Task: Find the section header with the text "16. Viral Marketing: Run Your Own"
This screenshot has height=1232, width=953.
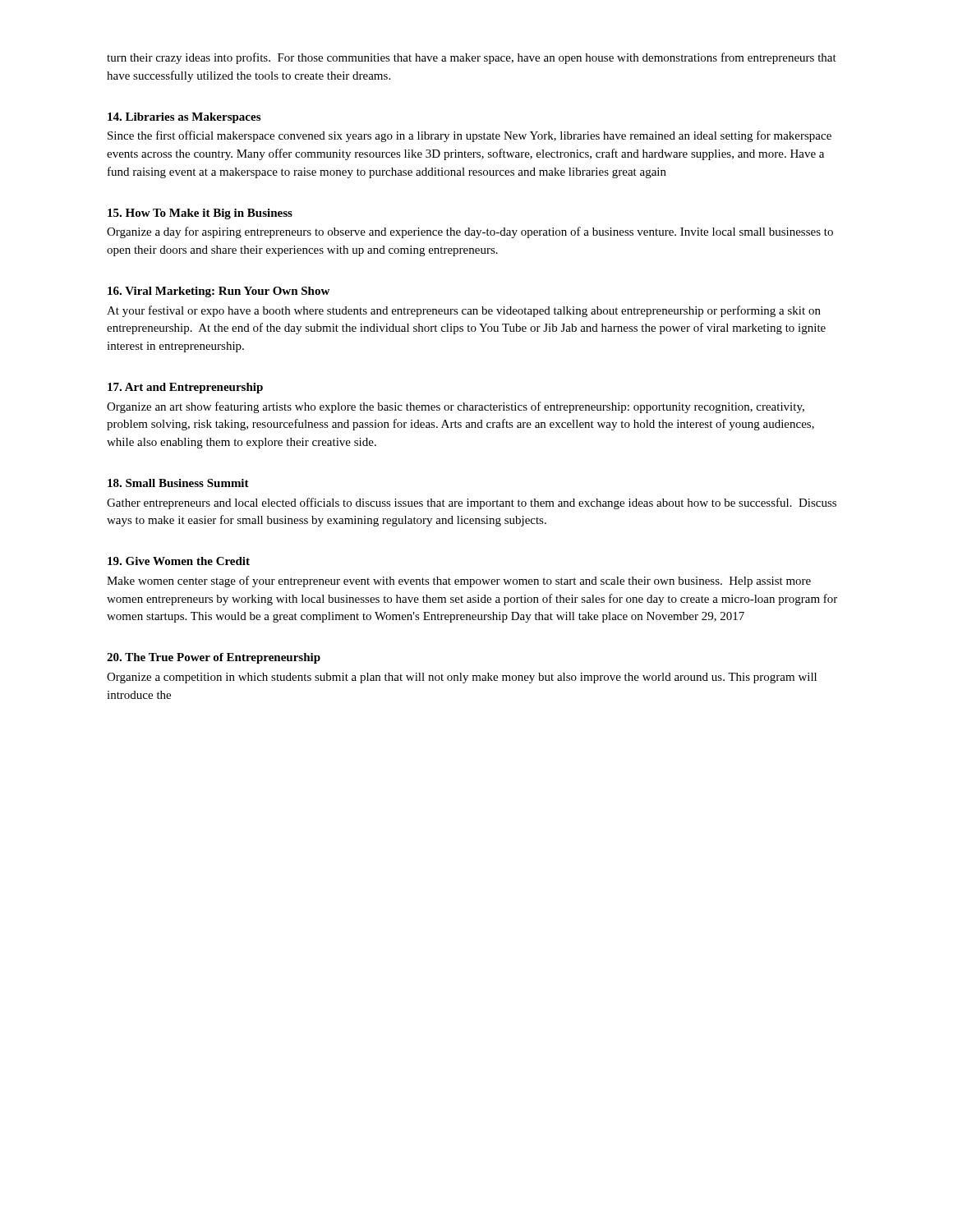Action: [218, 291]
